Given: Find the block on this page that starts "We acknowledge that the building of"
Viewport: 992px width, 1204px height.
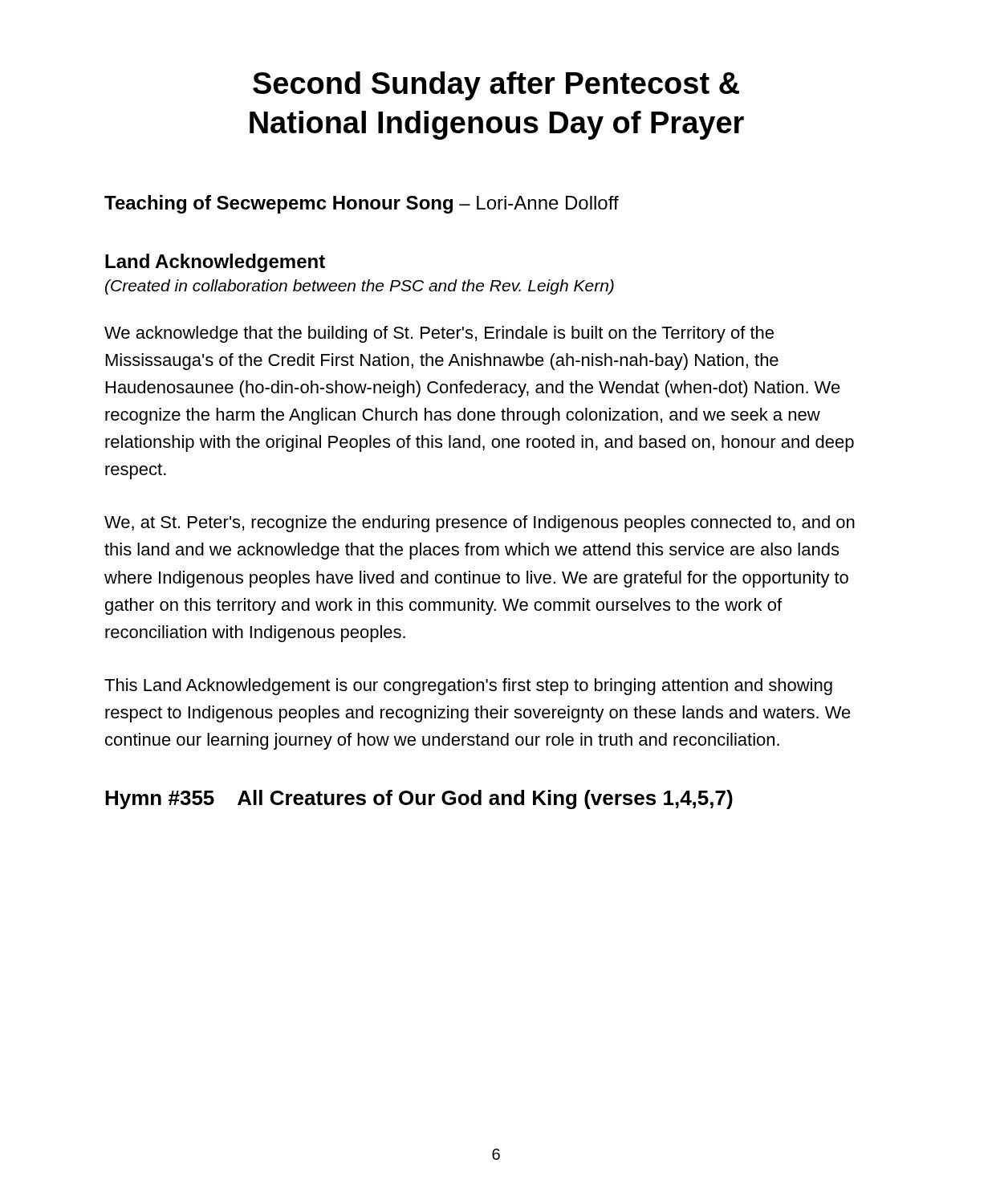Looking at the screenshot, I should 479,401.
